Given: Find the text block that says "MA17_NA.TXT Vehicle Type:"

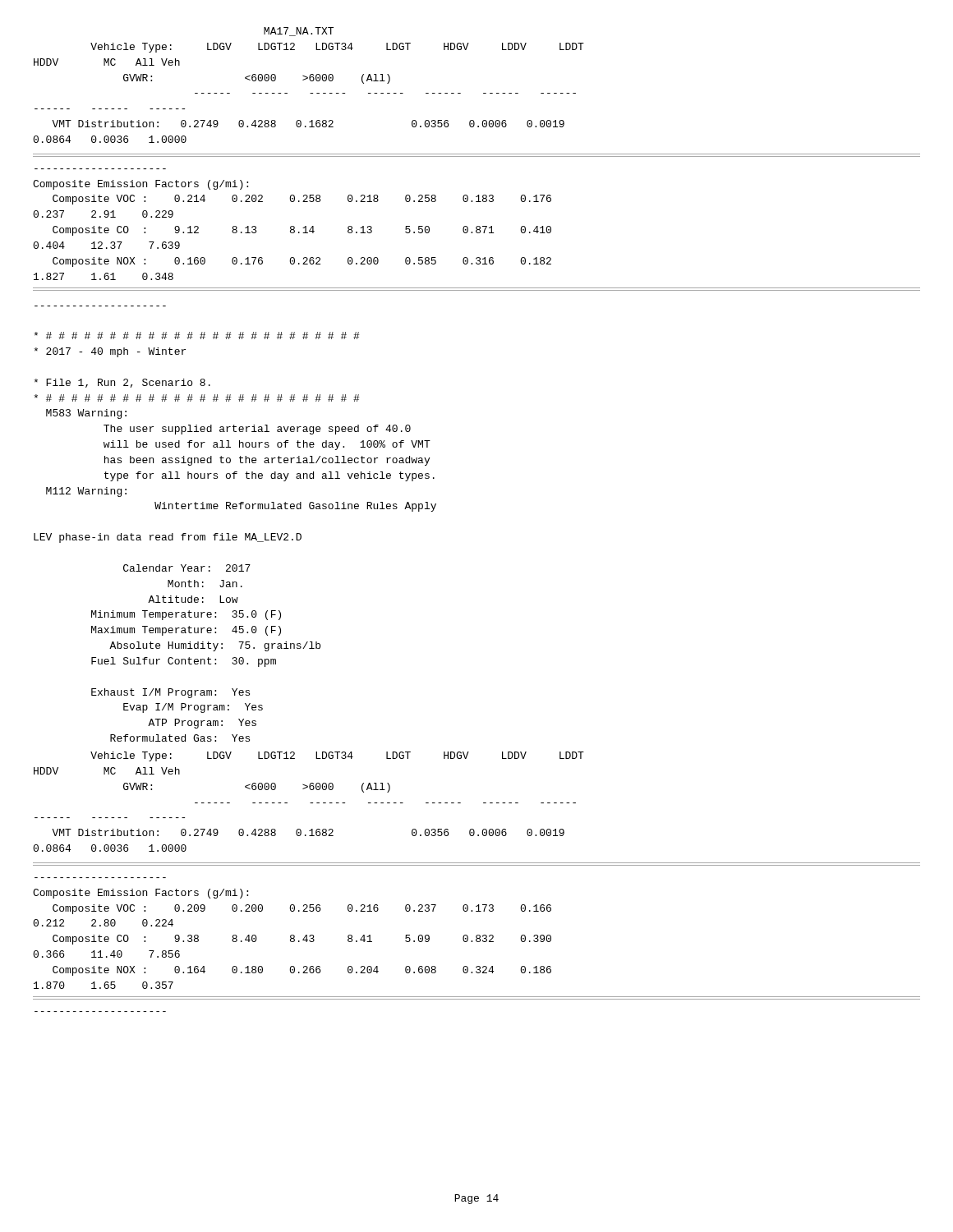Looking at the screenshot, I should pos(476,87).
